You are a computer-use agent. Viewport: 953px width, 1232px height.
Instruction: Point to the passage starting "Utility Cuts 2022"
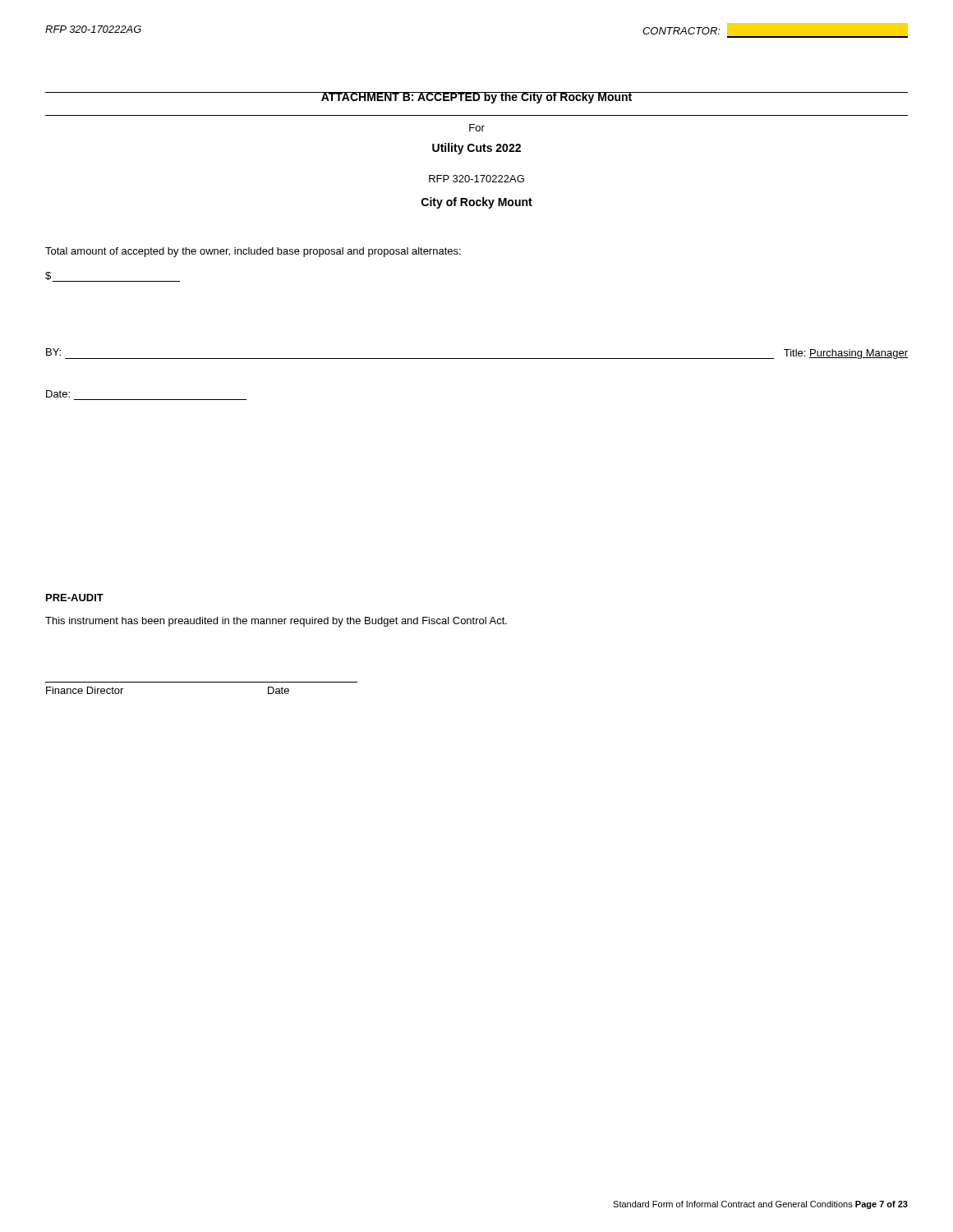(x=476, y=148)
